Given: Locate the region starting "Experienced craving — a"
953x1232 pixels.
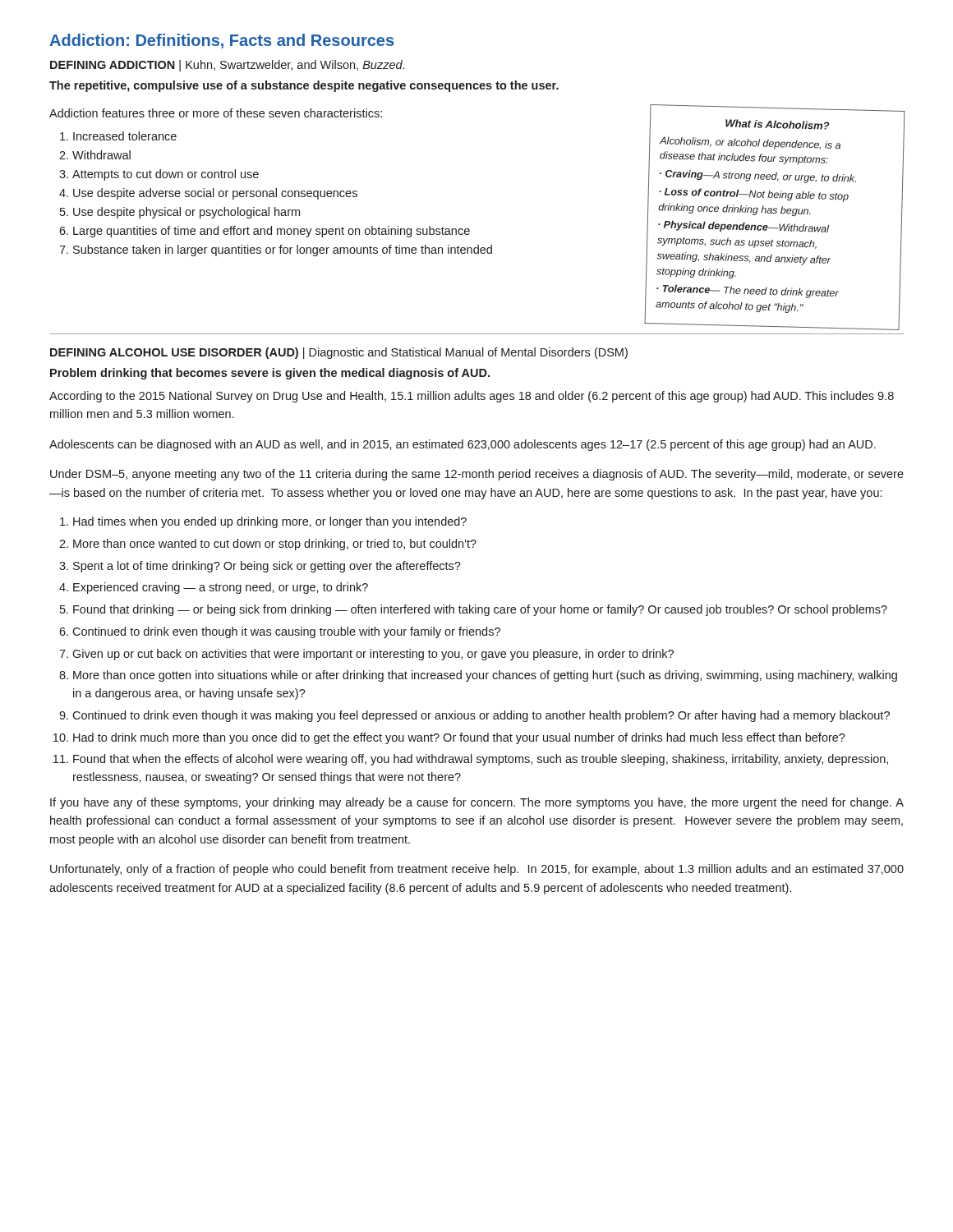Looking at the screenshot, I should click(220, 588).
